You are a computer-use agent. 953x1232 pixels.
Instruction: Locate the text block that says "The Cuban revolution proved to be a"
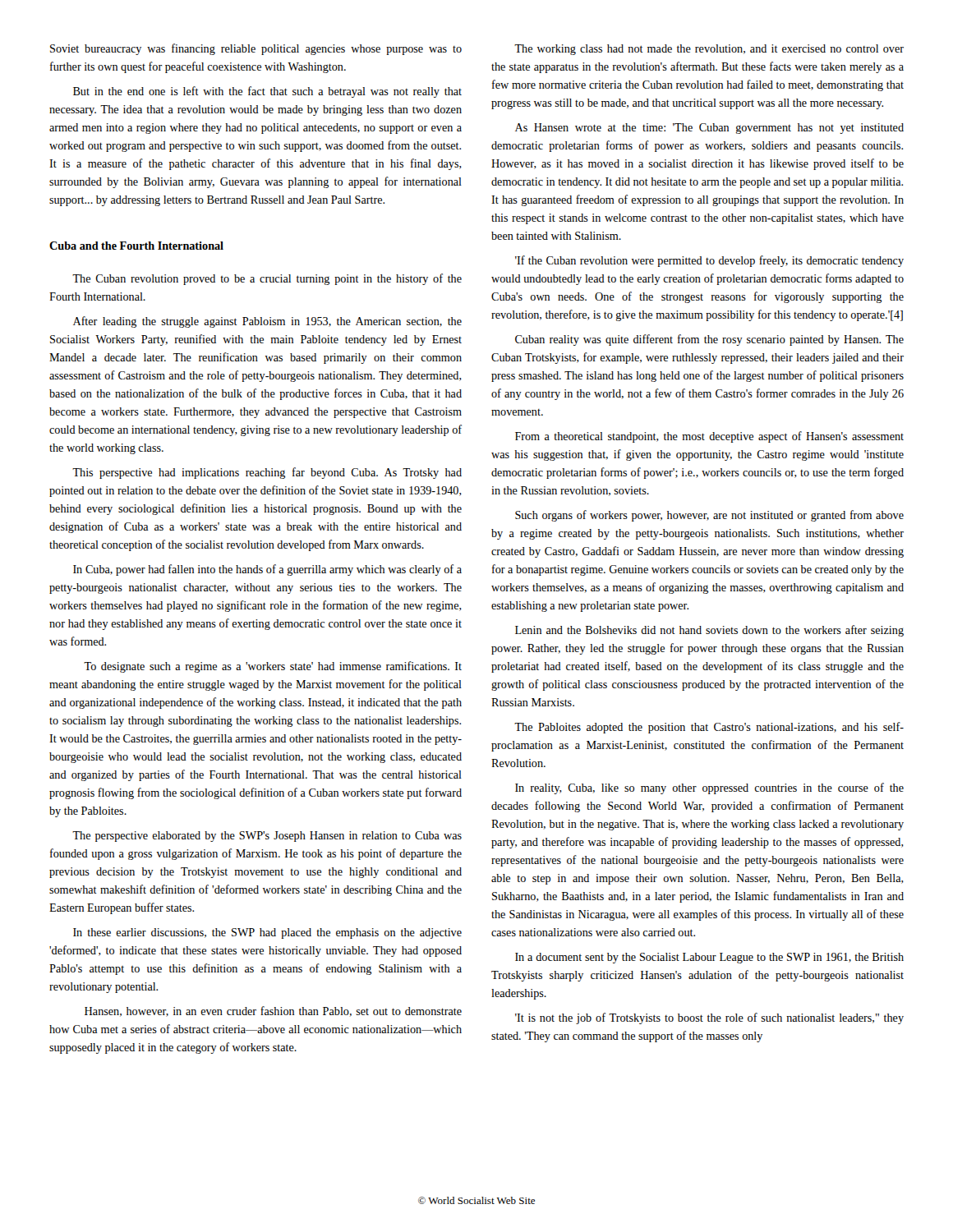coord(255,287)
